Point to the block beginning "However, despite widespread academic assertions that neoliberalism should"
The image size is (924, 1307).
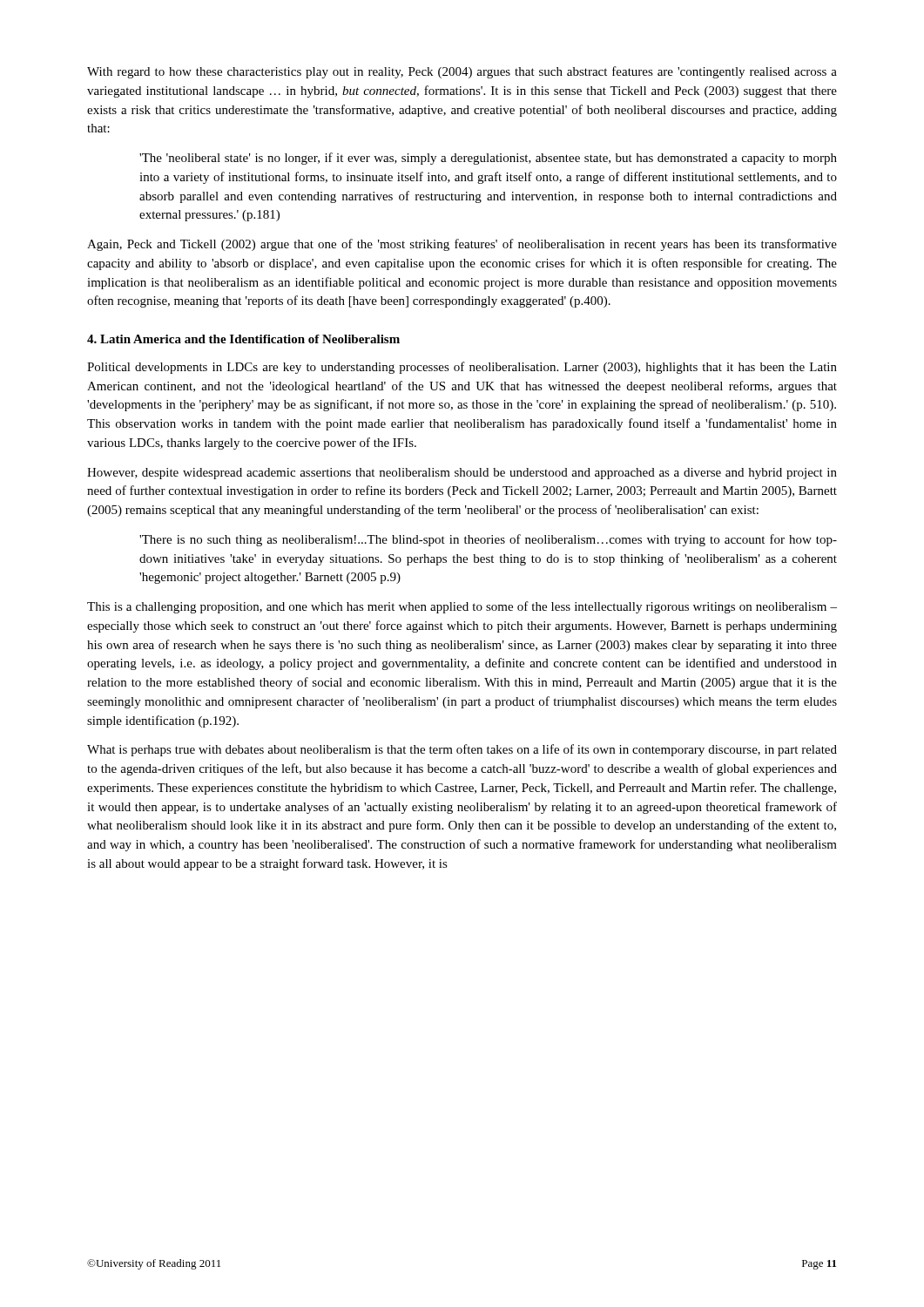coord(462,491)
